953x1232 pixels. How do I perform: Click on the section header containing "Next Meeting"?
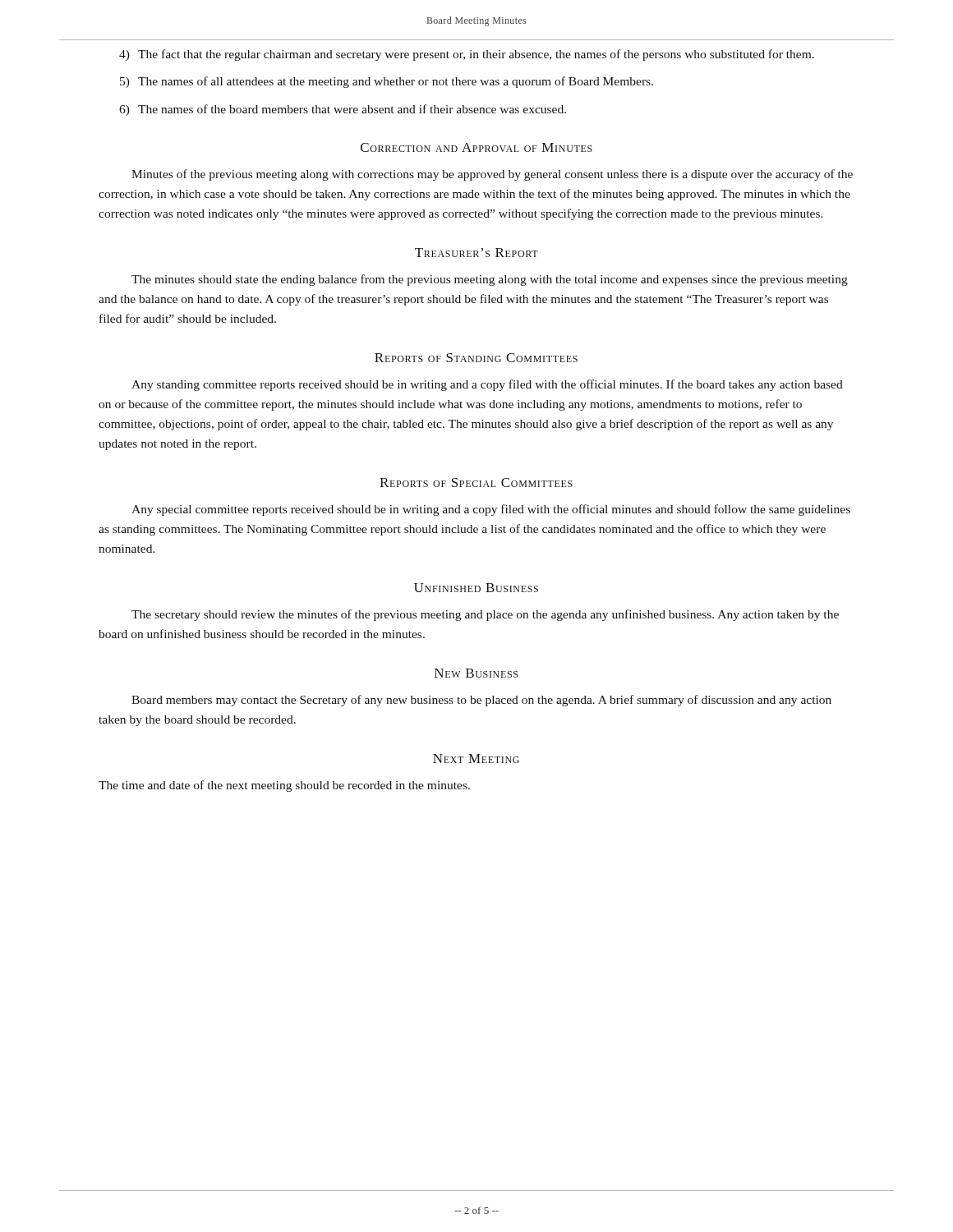[476, 758]
